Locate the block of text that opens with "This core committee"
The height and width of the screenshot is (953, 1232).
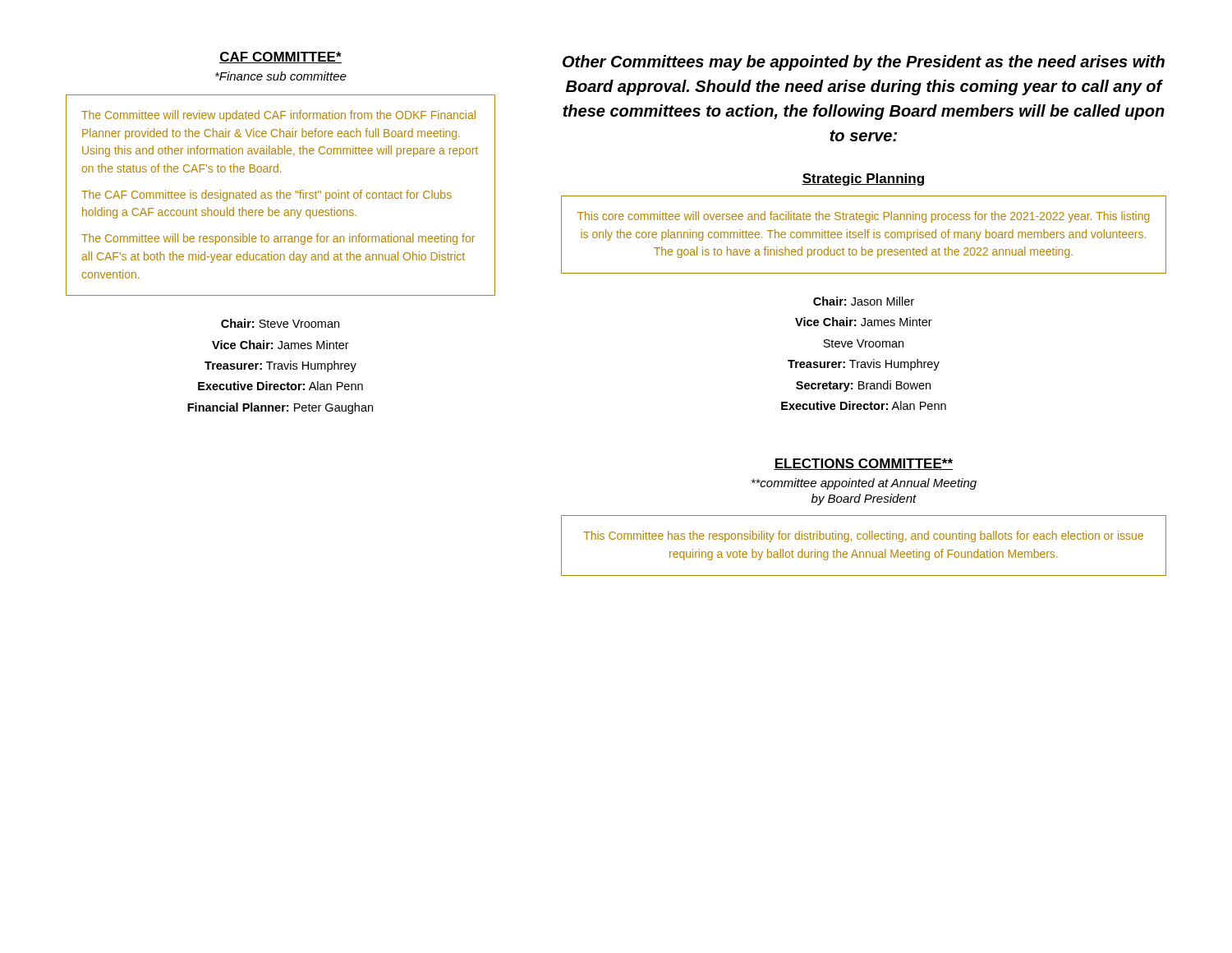coord(864,234)
